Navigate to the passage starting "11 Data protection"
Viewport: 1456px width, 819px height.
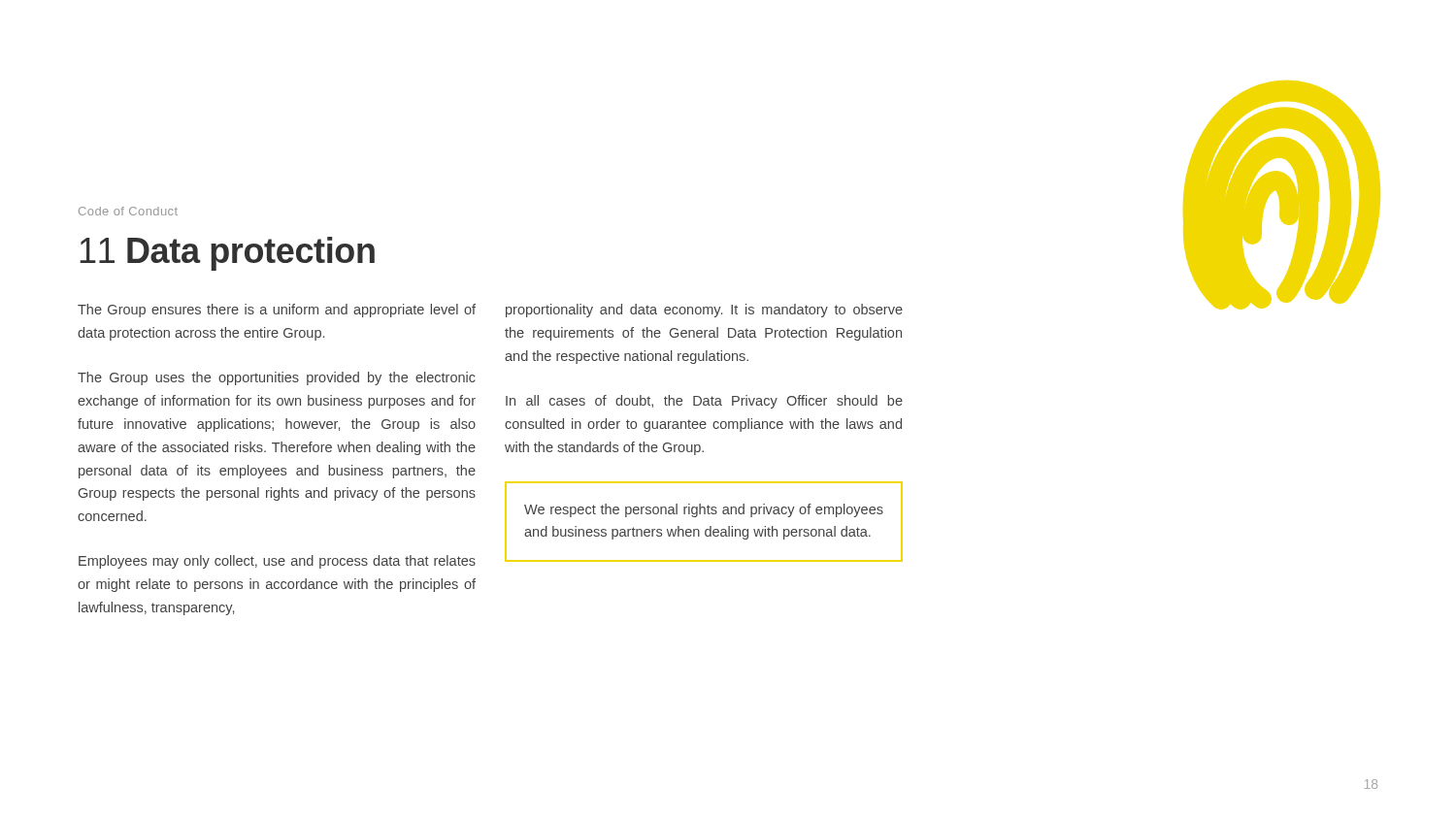tap(227, 251)
